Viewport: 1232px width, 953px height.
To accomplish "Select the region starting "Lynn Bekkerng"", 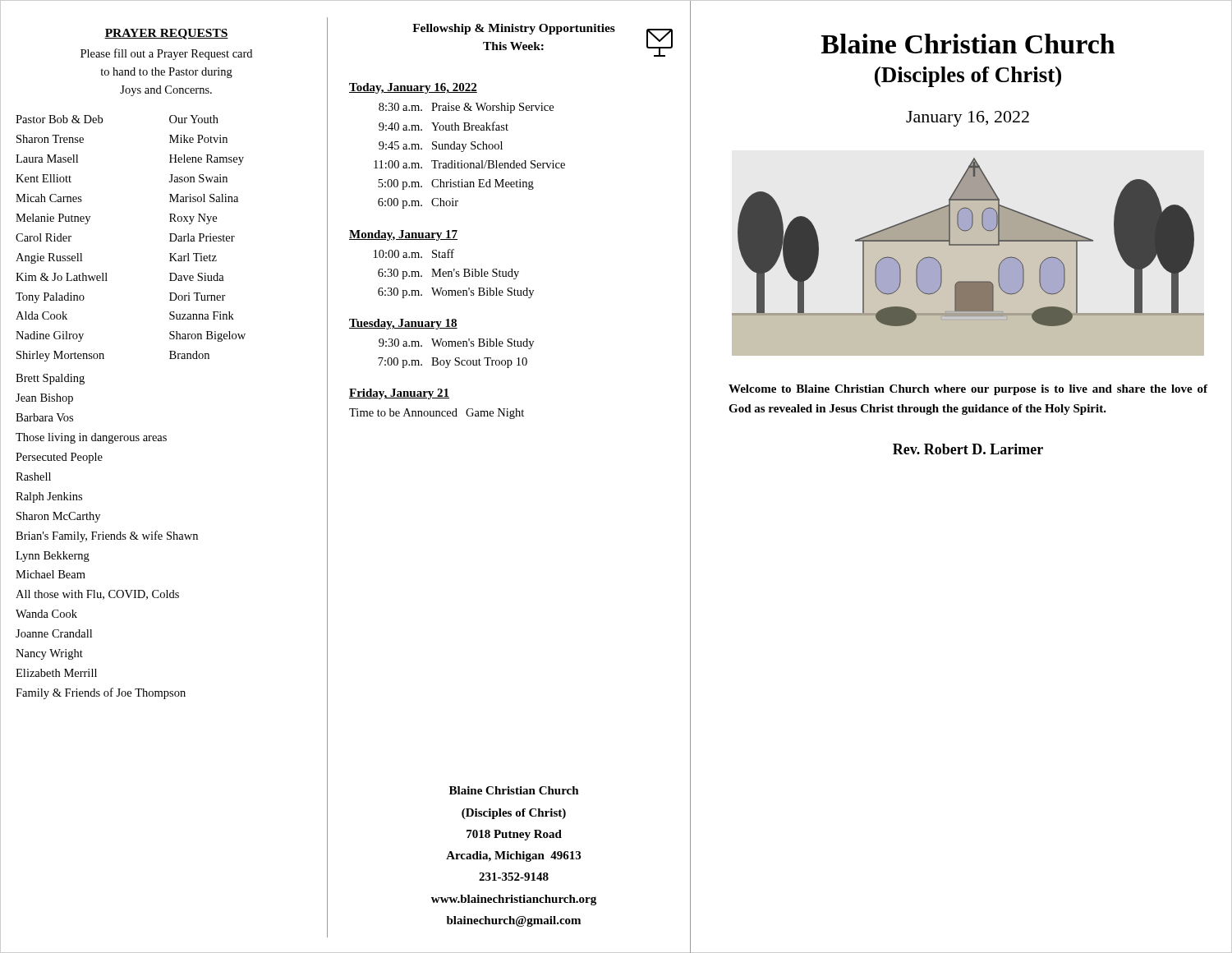I will coord(52,555).
